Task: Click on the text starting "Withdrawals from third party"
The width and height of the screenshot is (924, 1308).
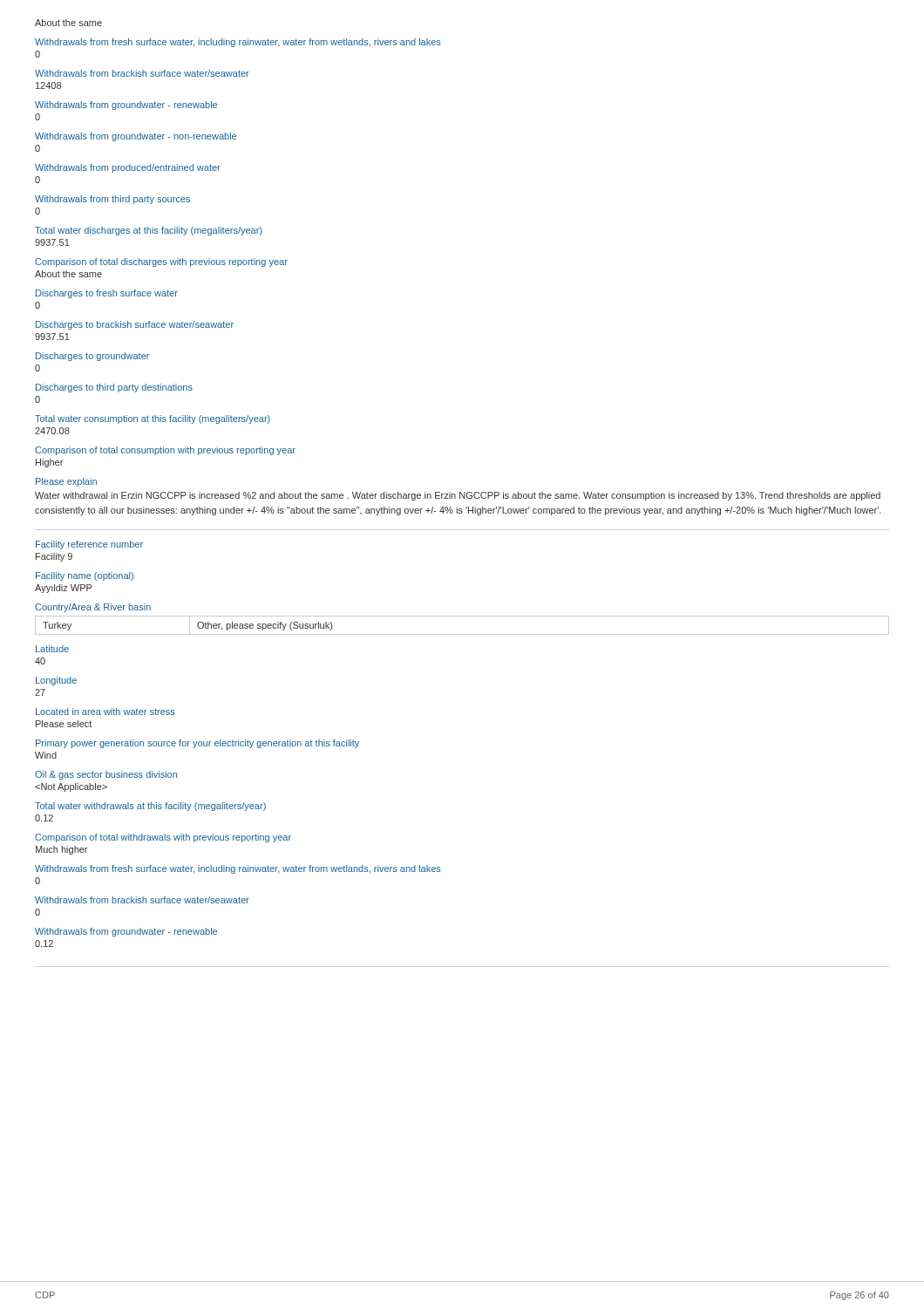Action: click(x=113, y=199)
